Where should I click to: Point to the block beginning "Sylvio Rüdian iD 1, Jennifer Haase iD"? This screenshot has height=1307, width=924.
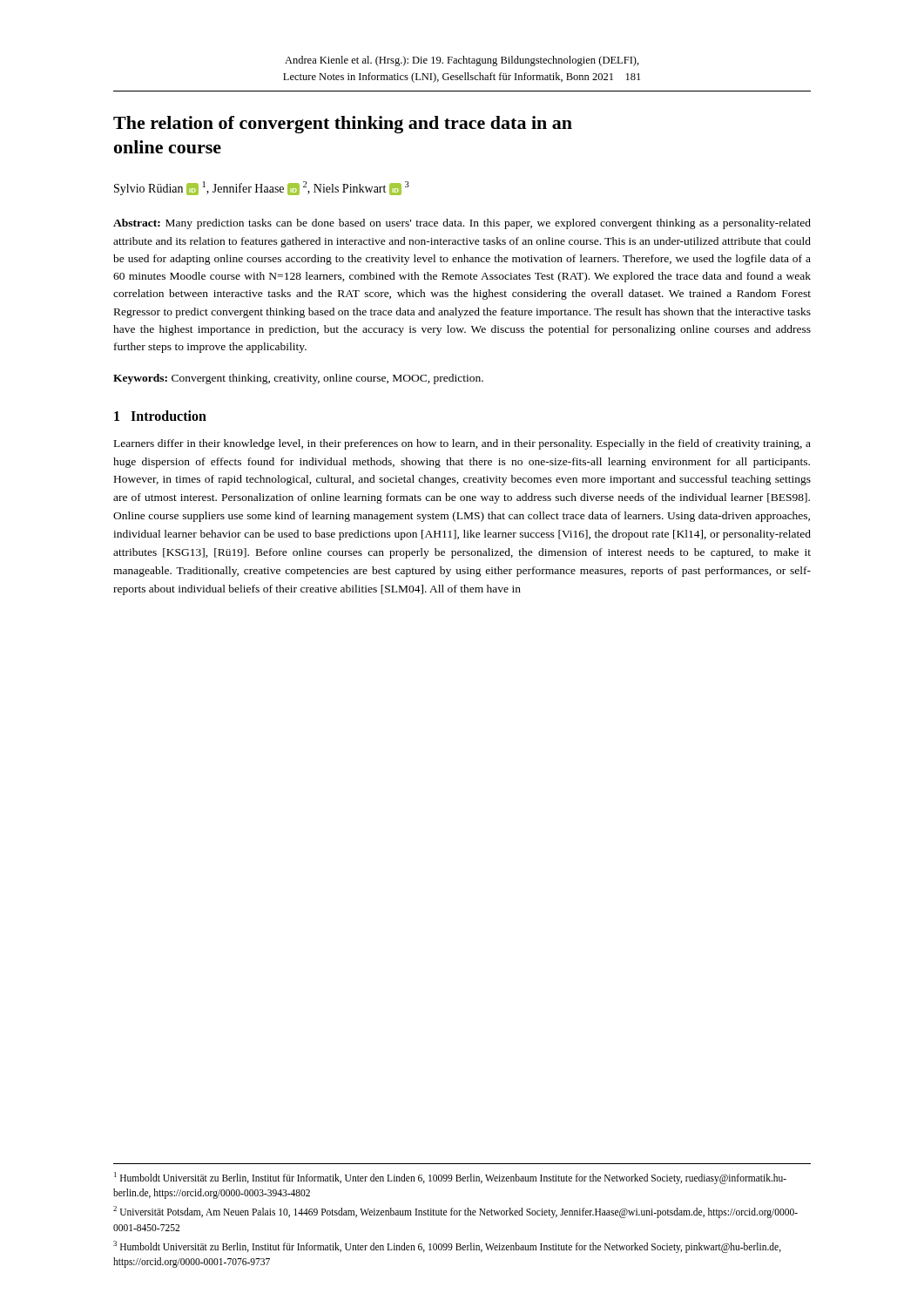[x=261, y=187]
